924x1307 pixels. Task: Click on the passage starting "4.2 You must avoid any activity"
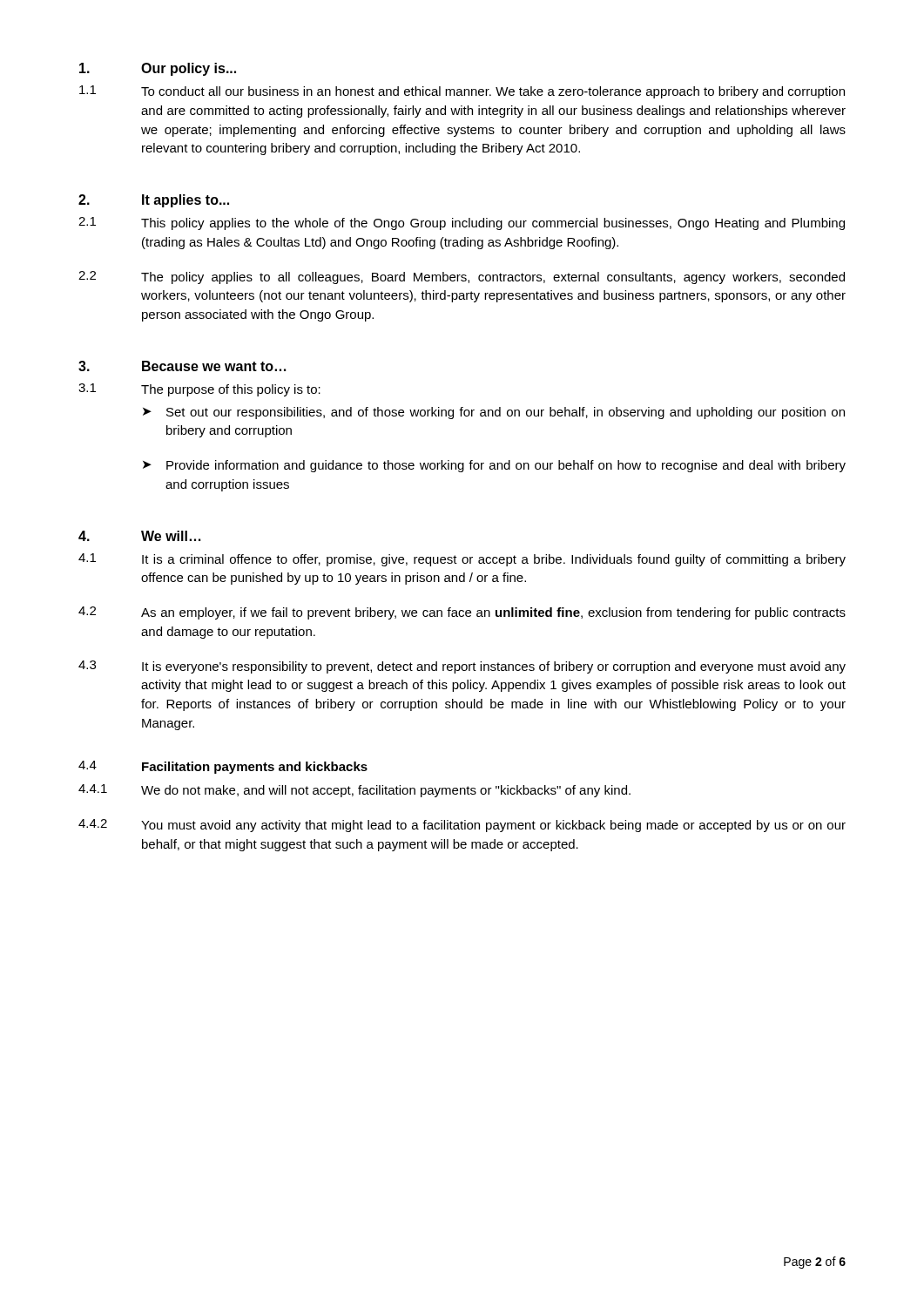point(462,835)
